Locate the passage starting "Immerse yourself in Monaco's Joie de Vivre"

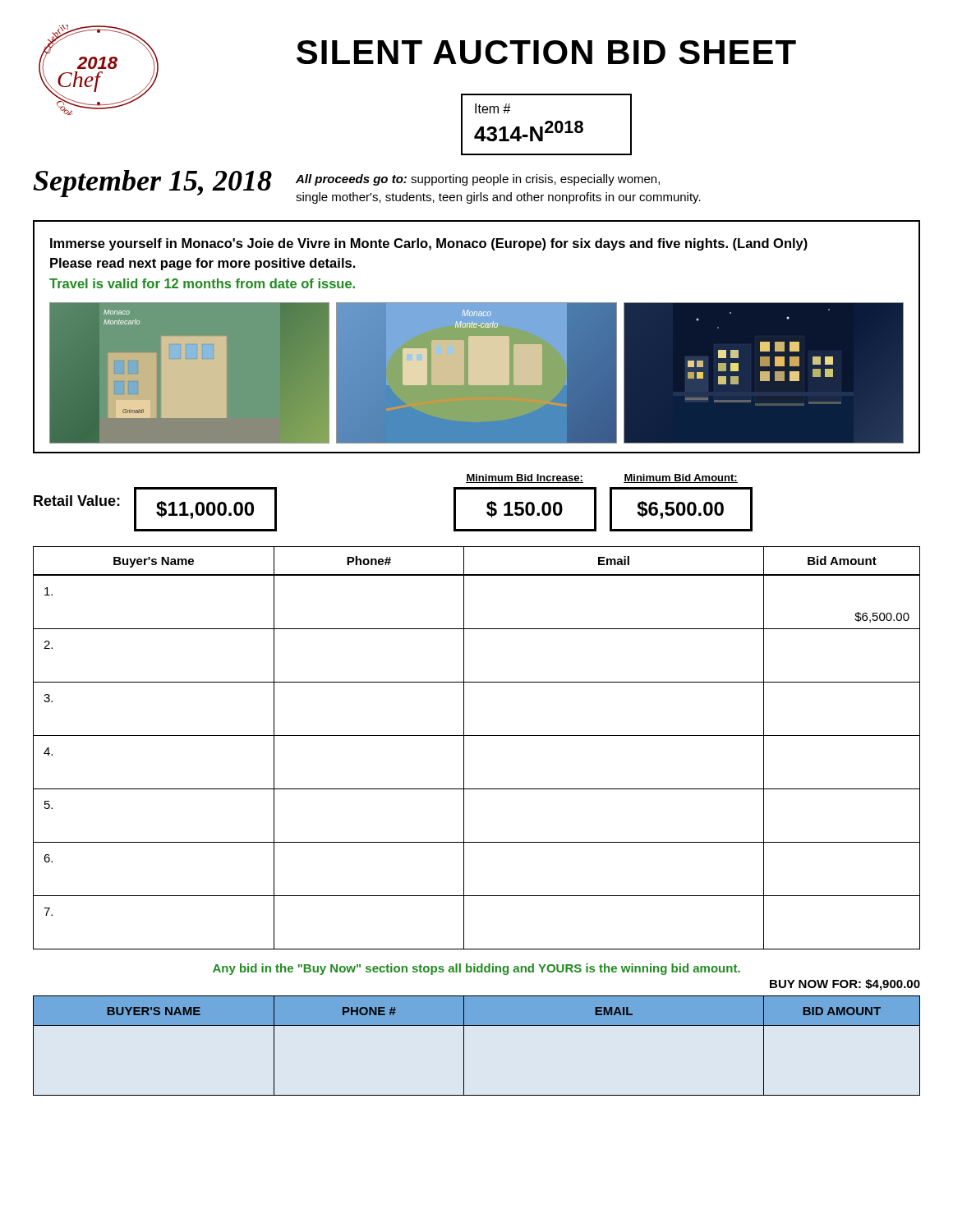(x=476, y=338)
